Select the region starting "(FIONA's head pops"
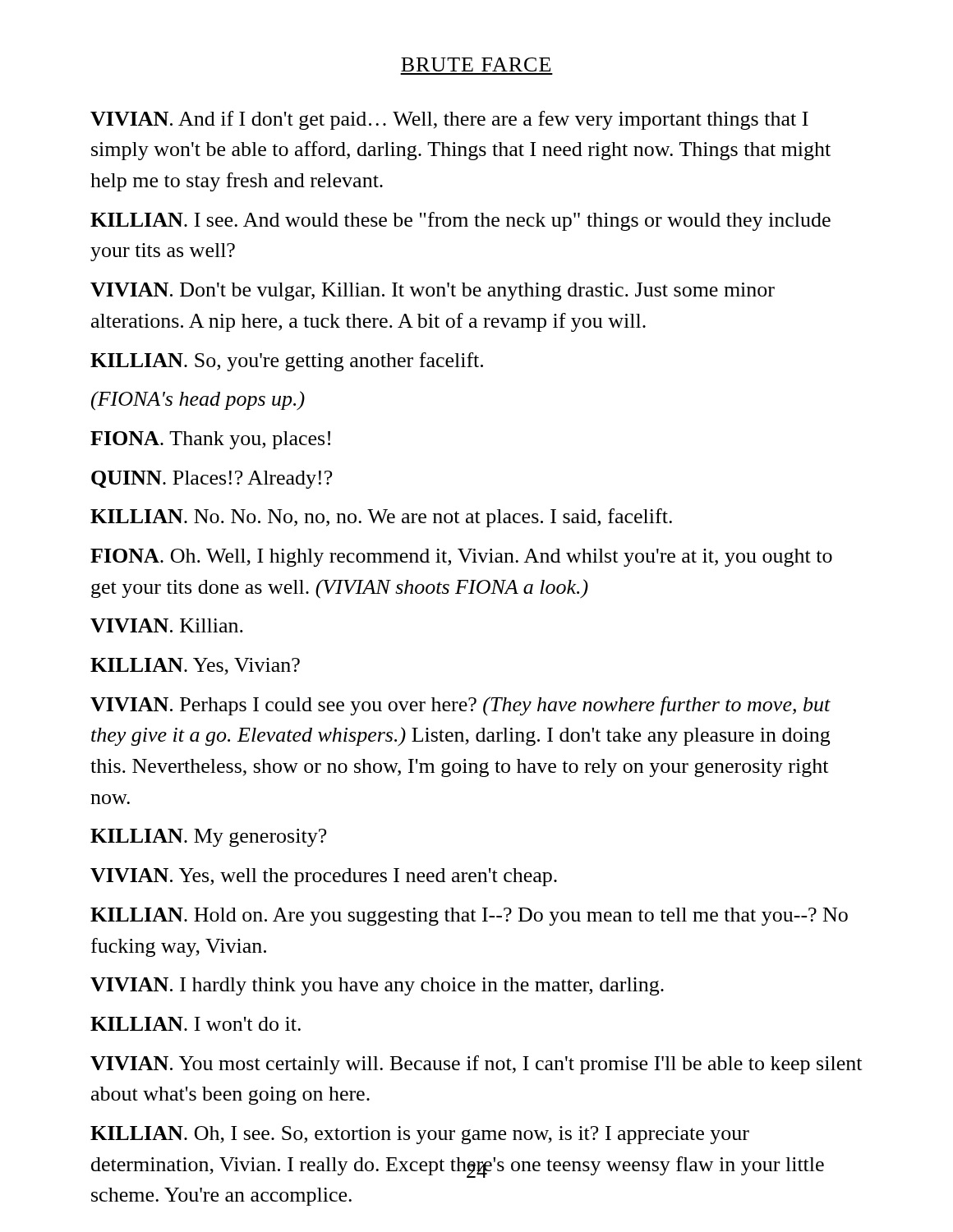This screenshot has width=953, height=1232. point(198,399)
